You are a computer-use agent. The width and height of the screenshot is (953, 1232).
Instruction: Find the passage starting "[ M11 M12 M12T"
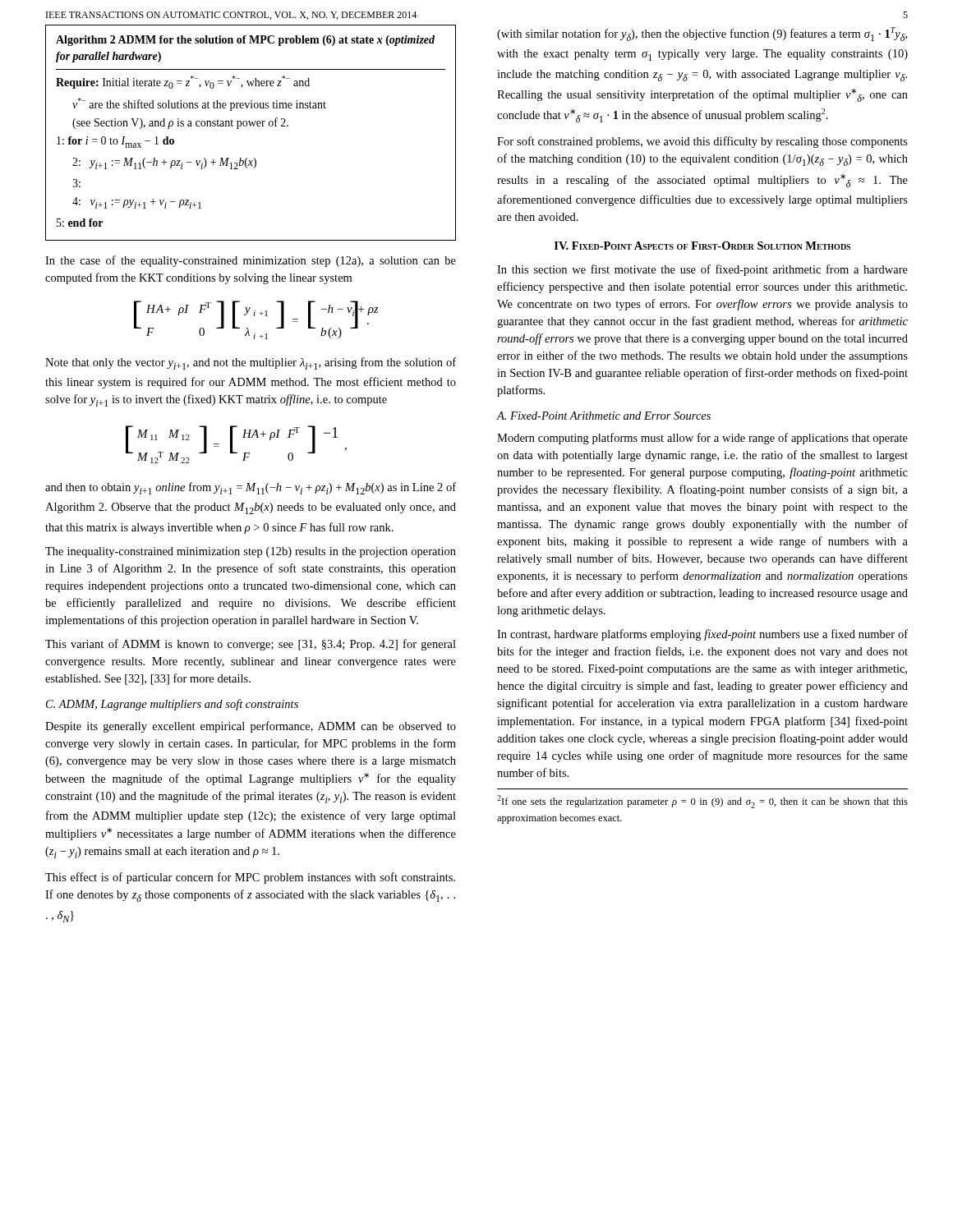coord(251,445)
